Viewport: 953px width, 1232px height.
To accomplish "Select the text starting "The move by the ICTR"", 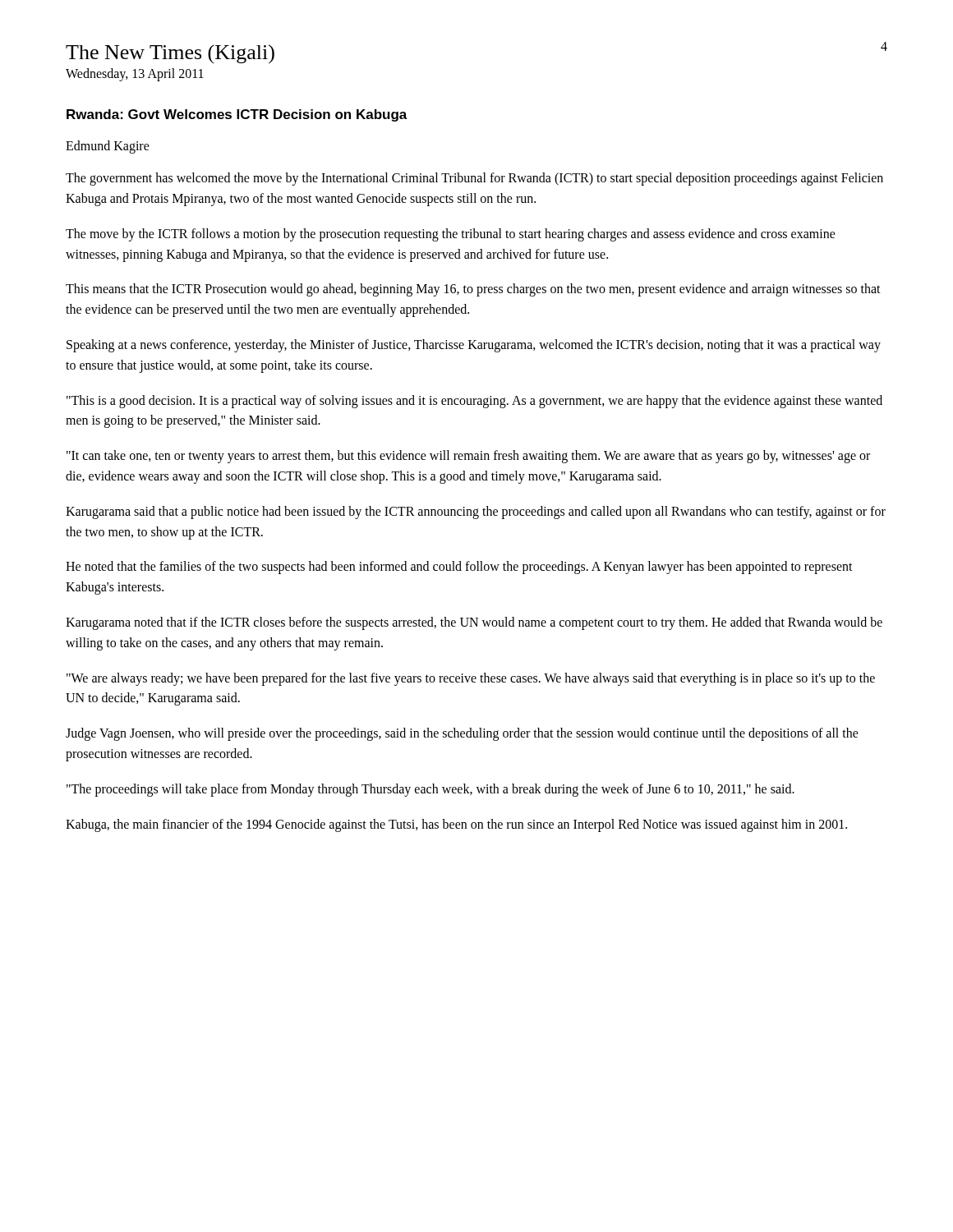I will point(451,244).
